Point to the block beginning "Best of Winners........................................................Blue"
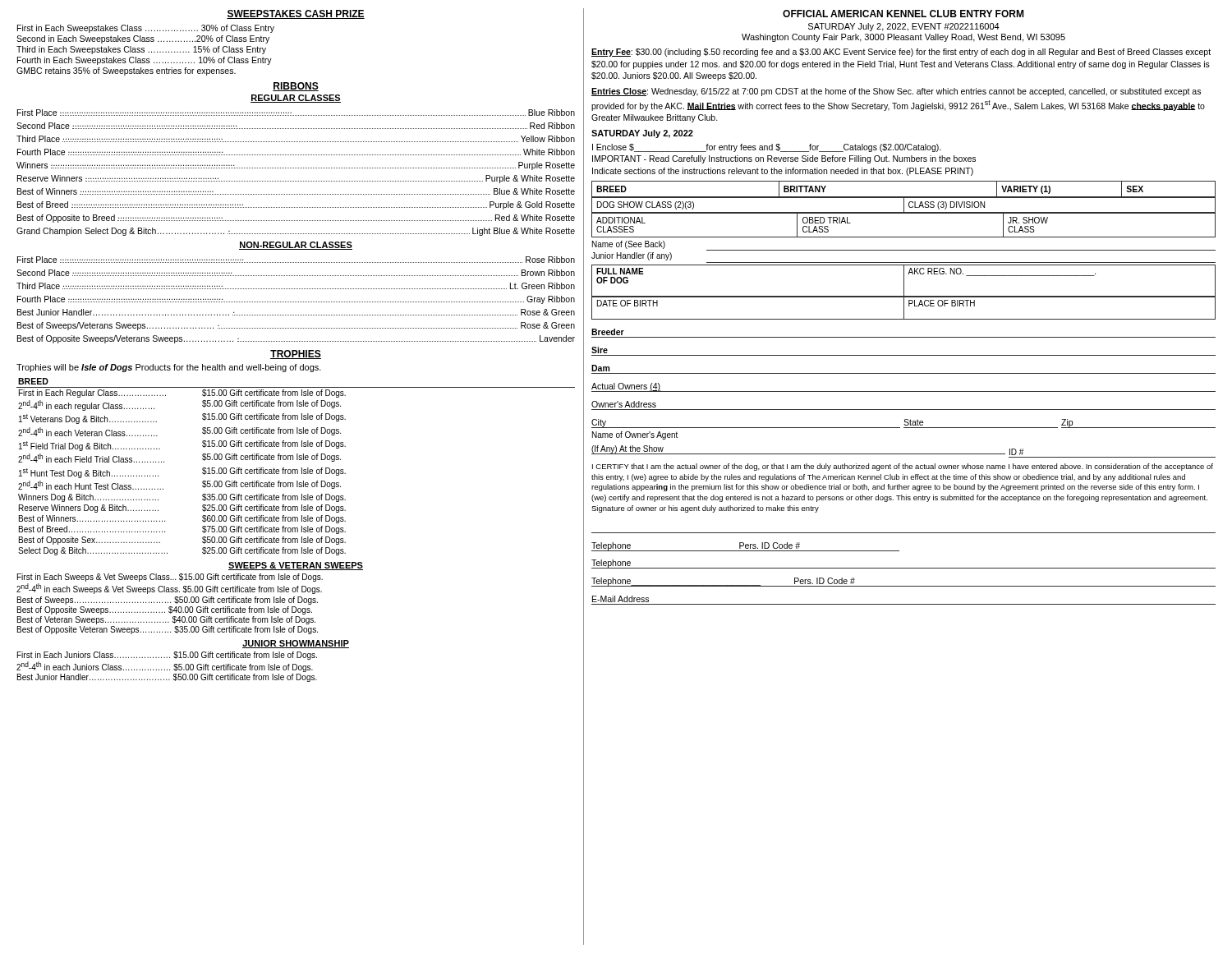 pos(296,190)
